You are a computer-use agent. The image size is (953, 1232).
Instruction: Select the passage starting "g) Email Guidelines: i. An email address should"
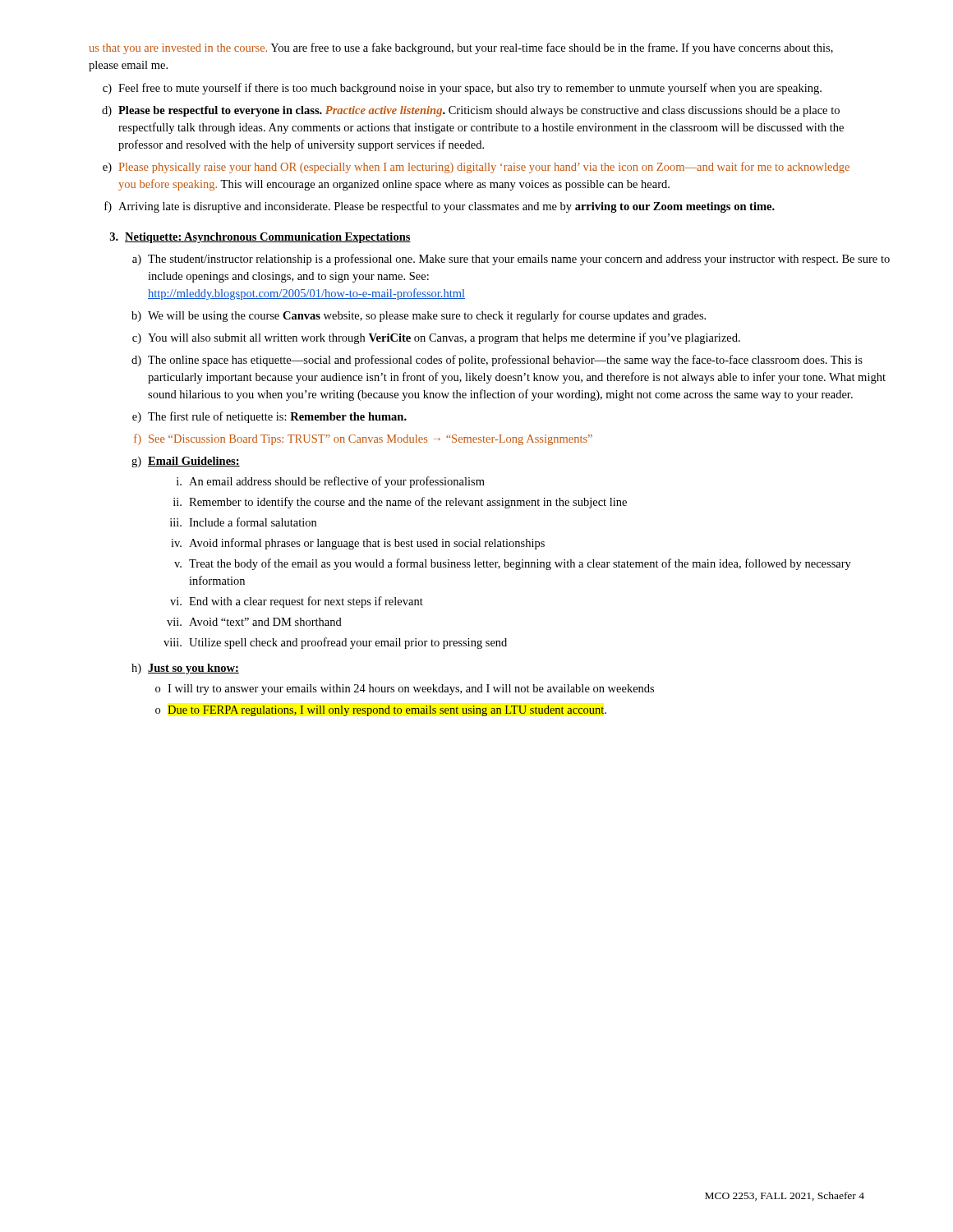click(506, 554)
